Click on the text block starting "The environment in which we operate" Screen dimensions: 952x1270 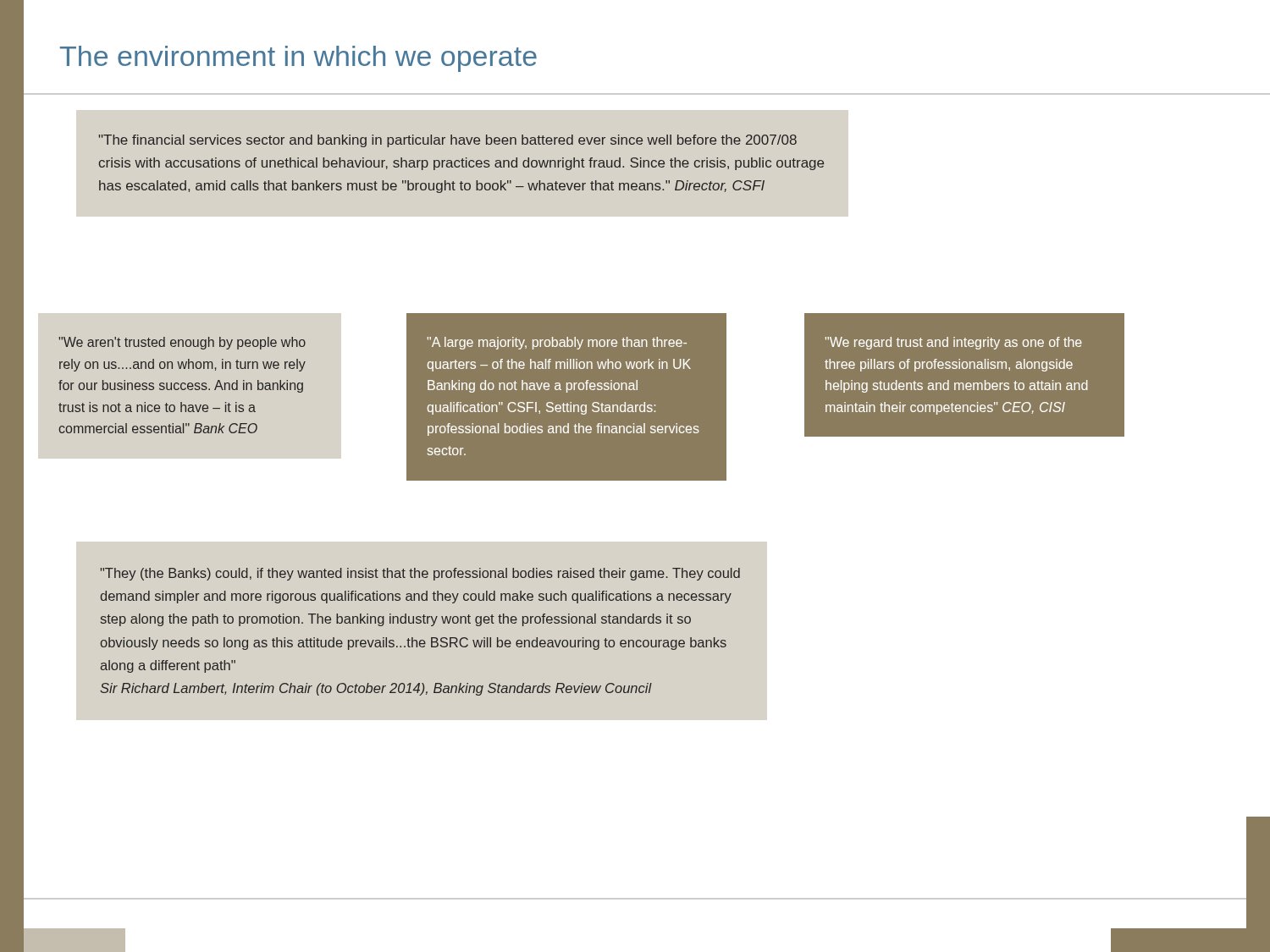pyautogui.click(x=299, y=55)
